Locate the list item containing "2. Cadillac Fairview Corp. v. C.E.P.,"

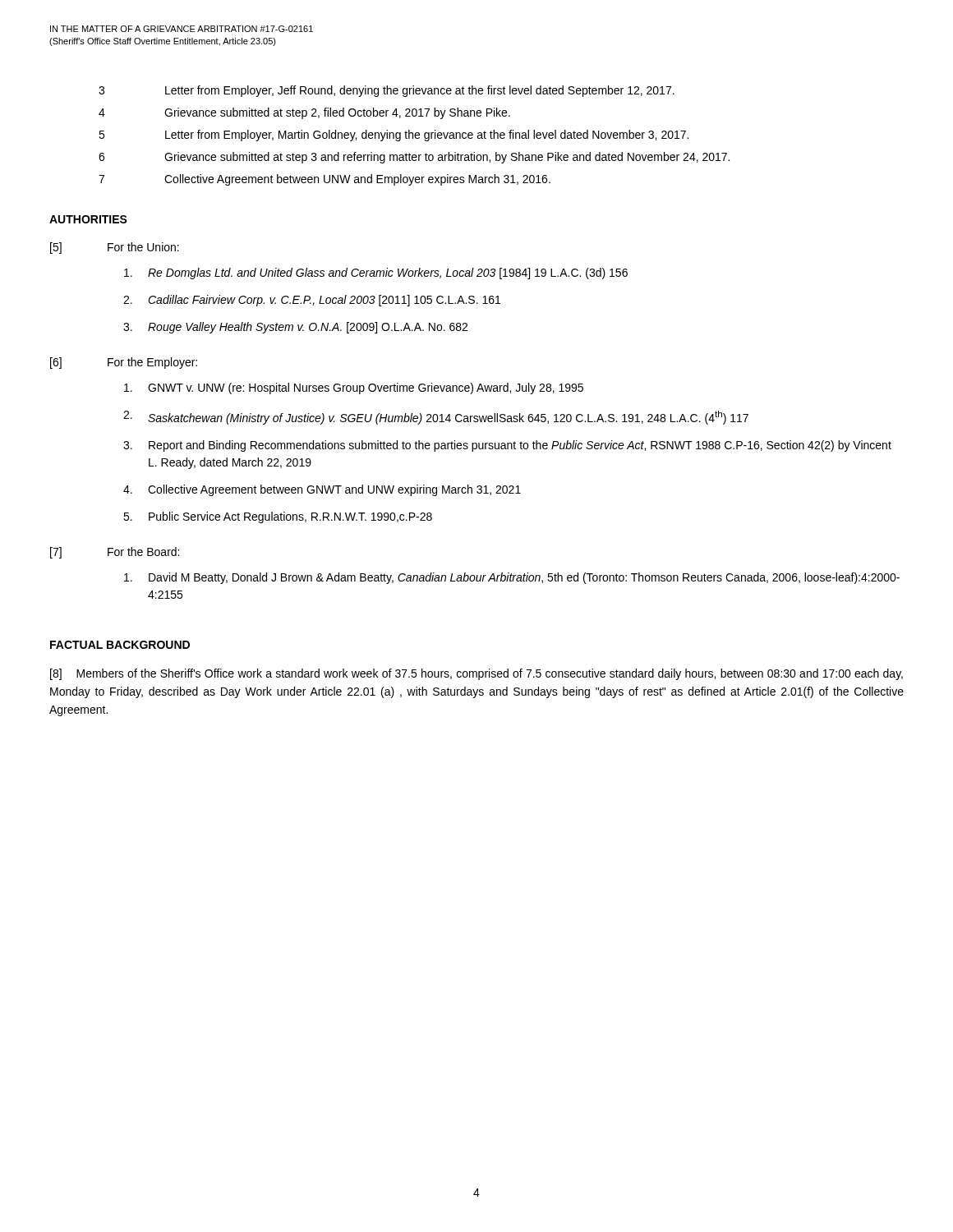click(312, 301)
